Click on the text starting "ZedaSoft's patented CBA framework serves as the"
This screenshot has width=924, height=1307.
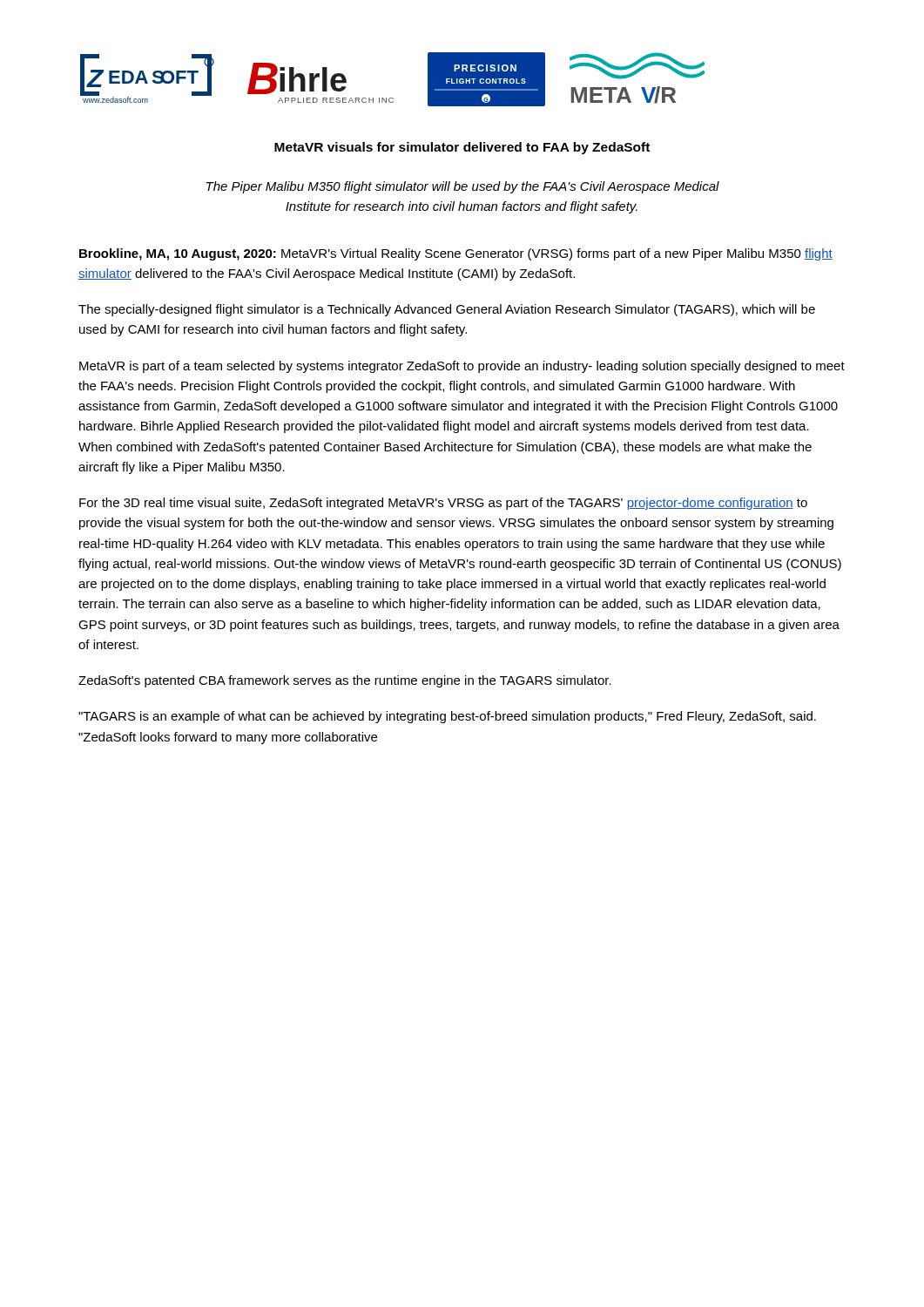[345, 680]
